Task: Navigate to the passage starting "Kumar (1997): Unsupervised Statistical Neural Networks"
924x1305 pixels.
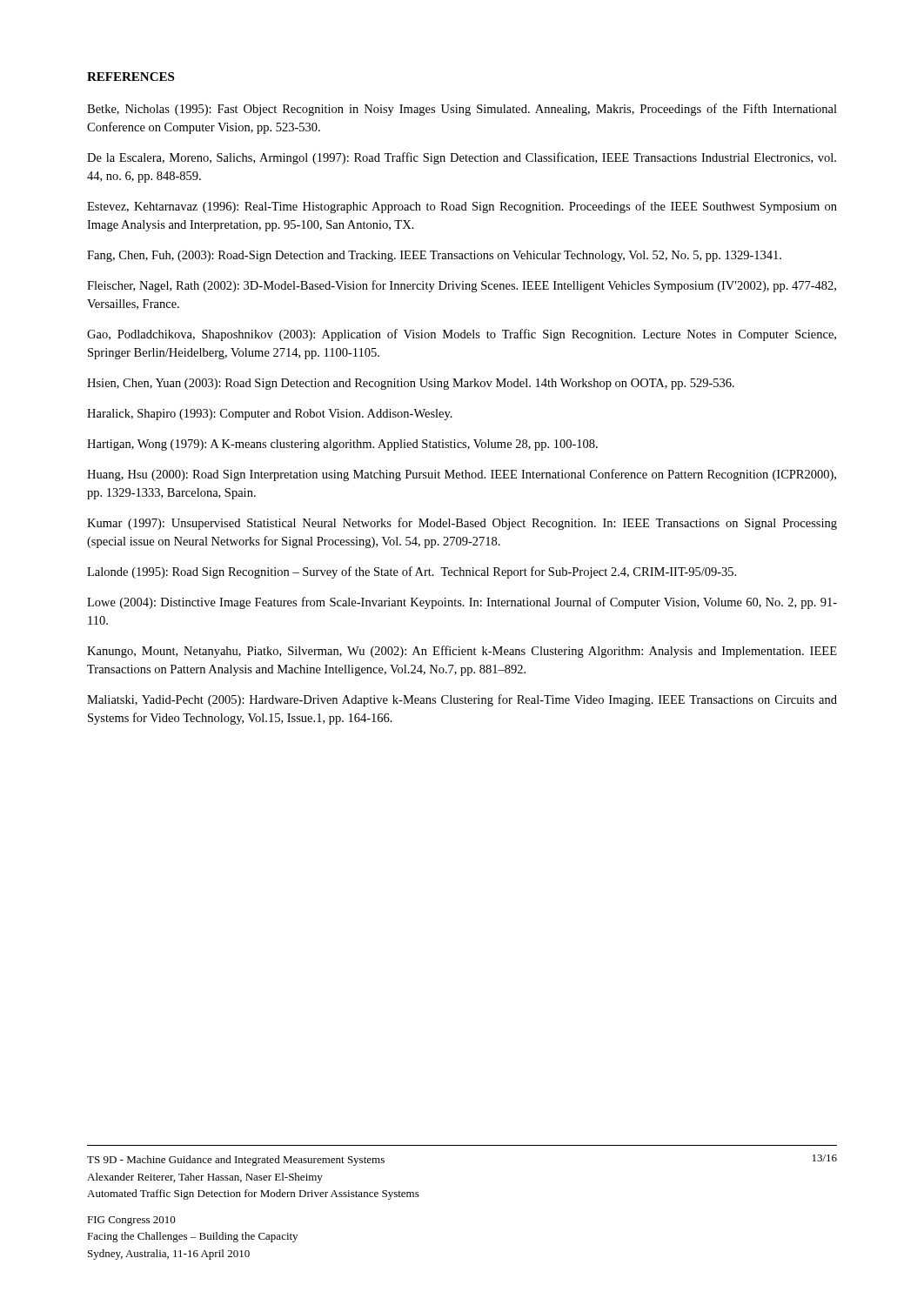Action: point(462,532)
